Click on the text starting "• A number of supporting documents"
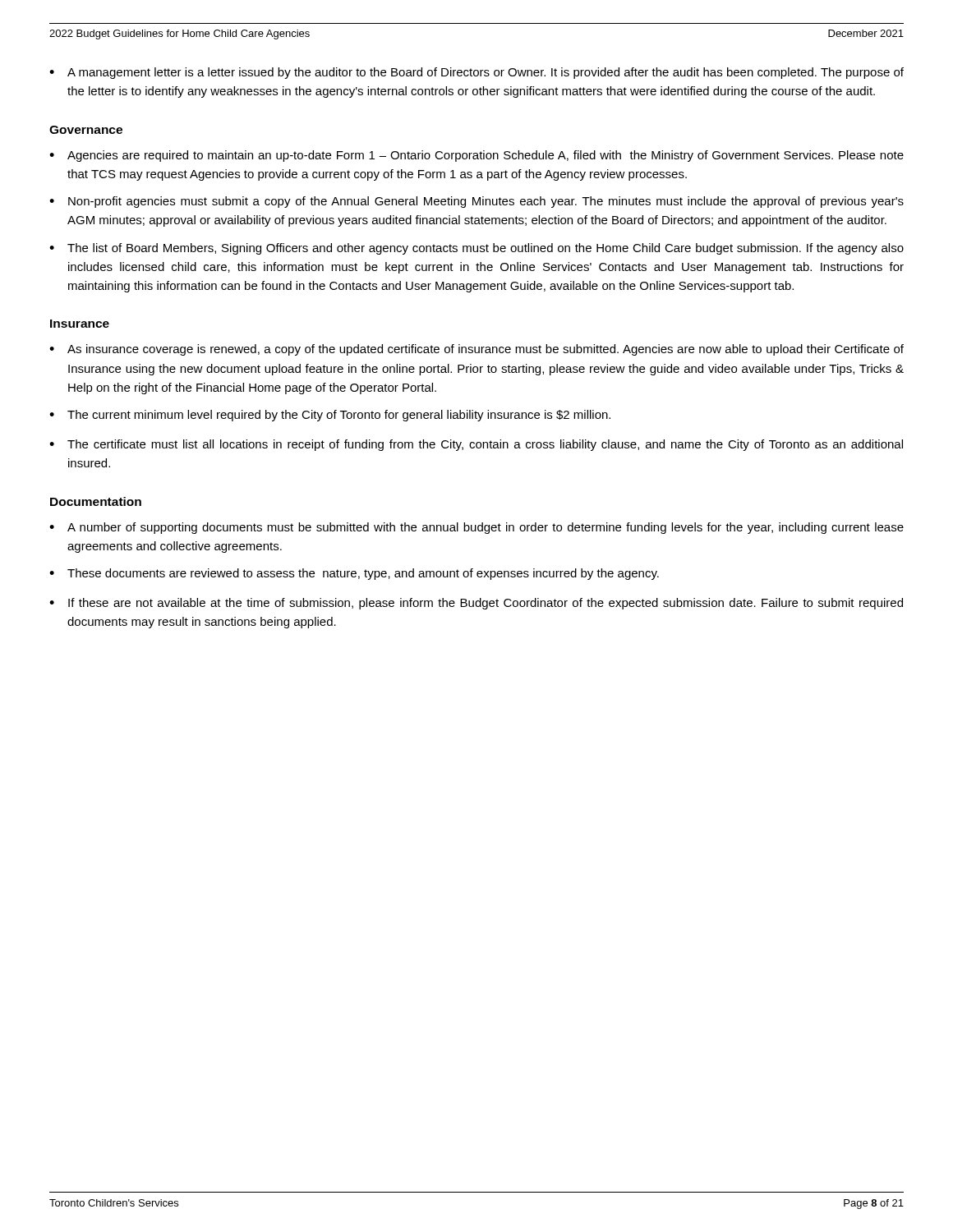The height and width of the screenshot is (1232, 953). click(476, 536)
